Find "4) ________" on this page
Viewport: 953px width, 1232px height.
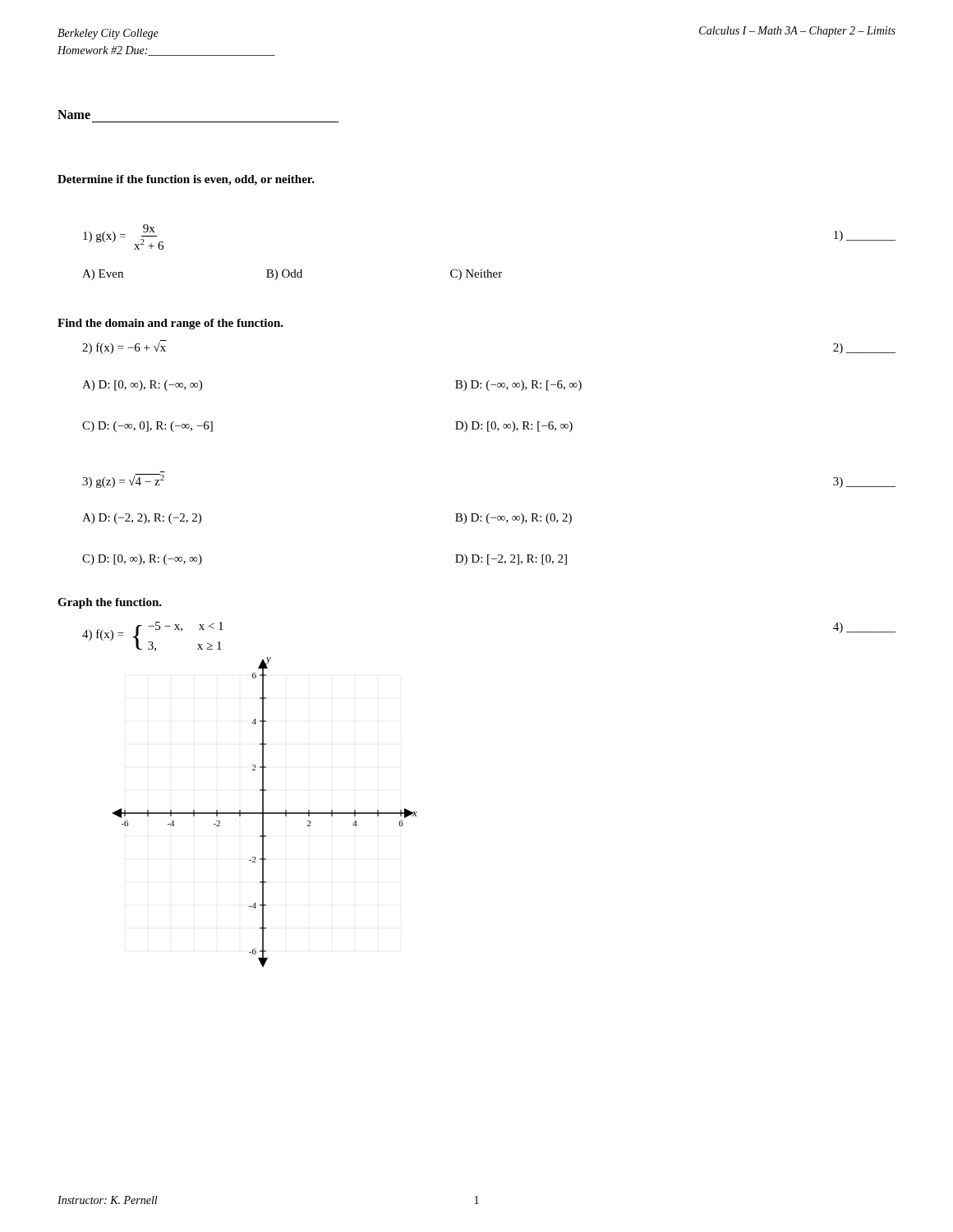pyautogui.click(x=864, y=627)
